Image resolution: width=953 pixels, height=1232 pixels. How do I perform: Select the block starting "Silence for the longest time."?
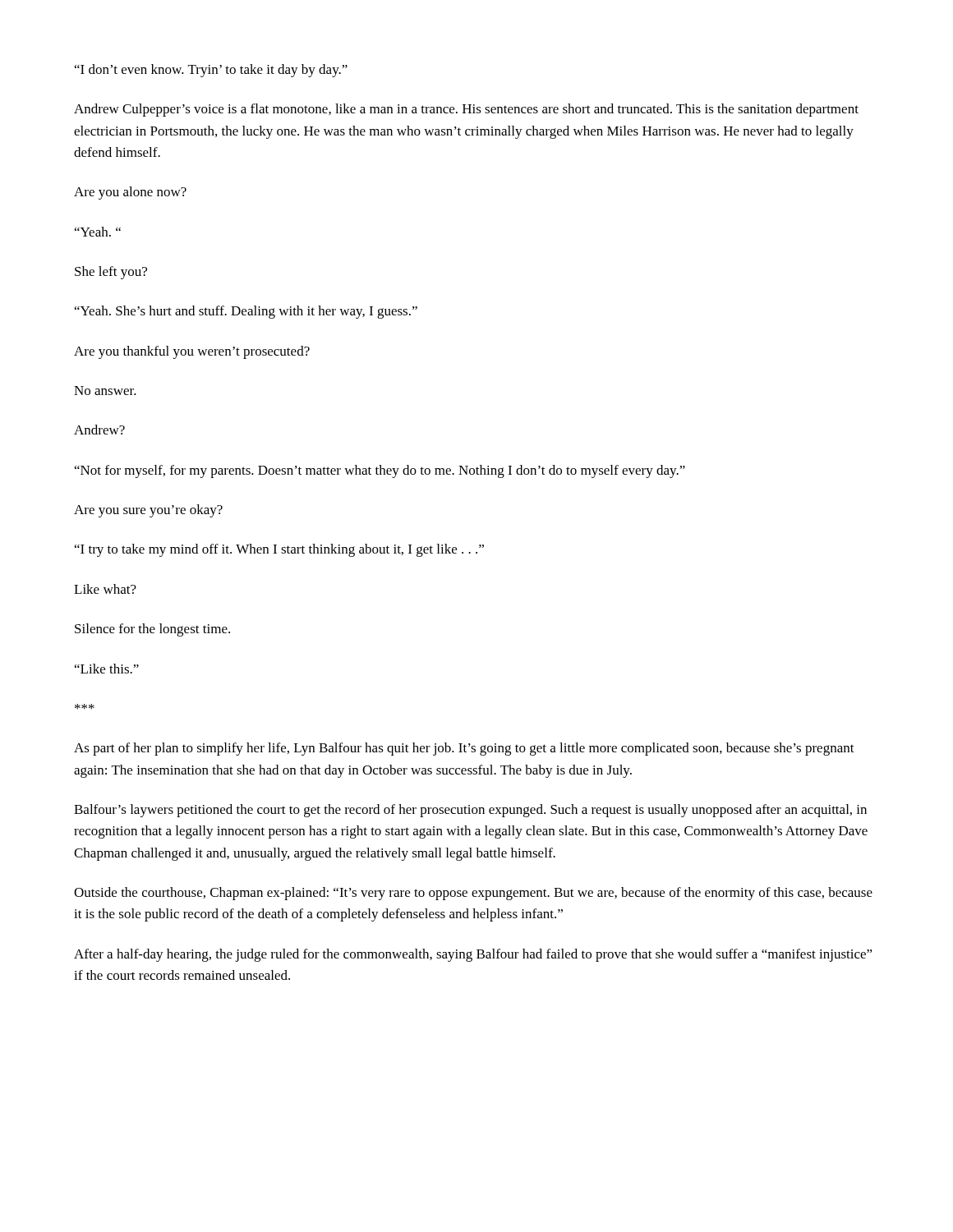[152, 629]
